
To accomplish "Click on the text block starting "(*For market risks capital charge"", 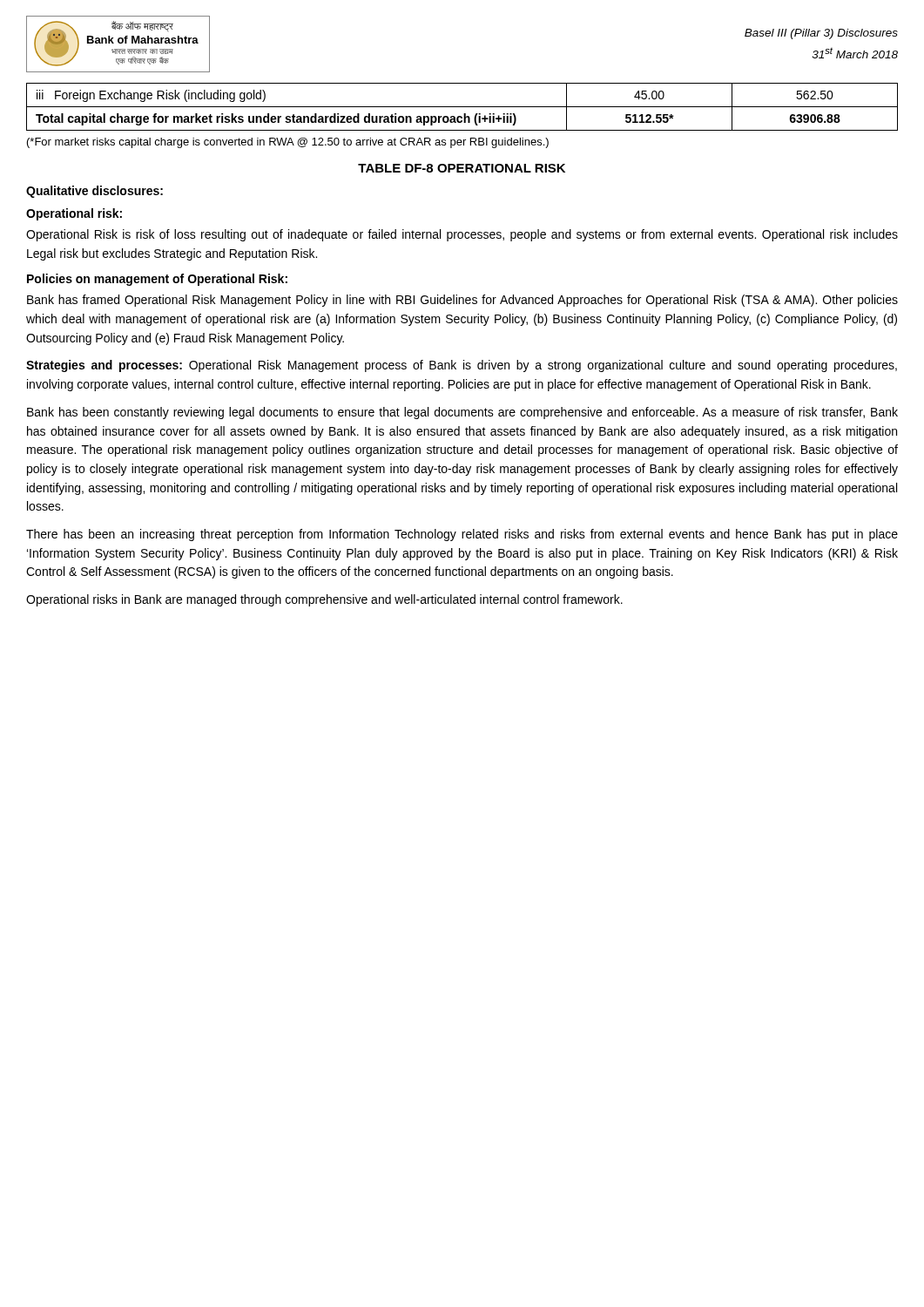I will [288, 142].
